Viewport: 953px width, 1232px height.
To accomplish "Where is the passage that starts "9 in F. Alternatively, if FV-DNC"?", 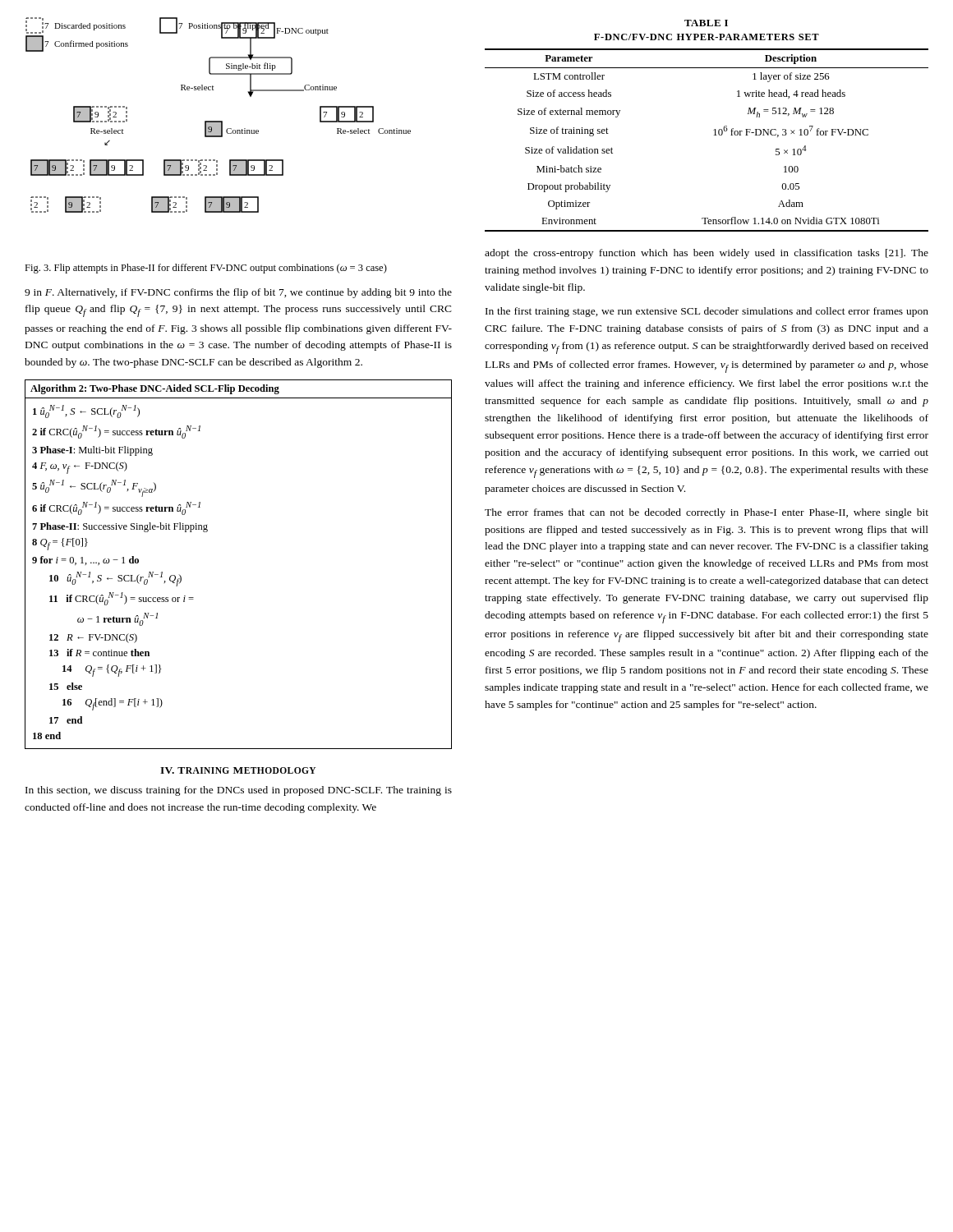I will 238,327.
